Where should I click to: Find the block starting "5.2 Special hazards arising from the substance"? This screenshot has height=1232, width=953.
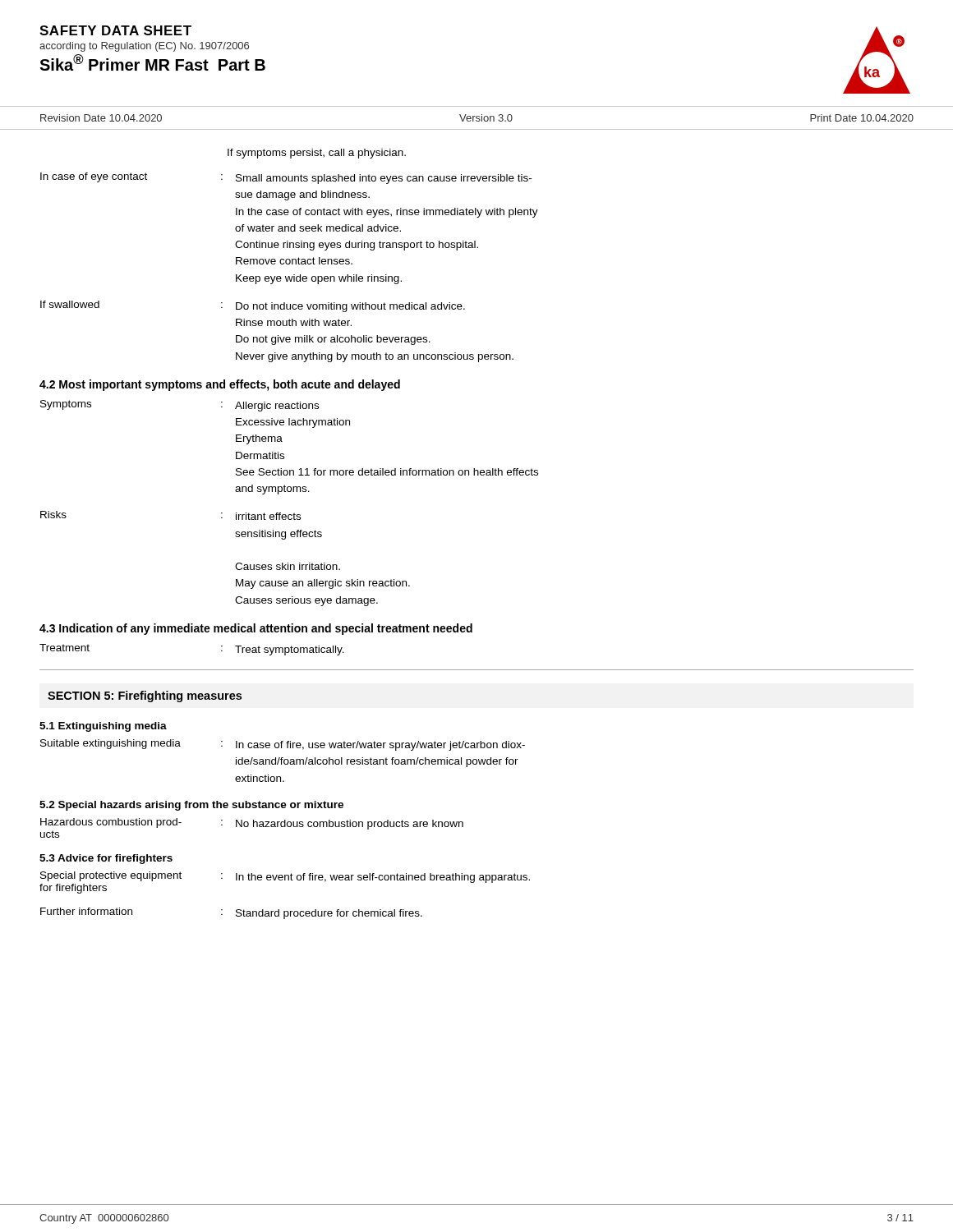click(x=192, y=804)
